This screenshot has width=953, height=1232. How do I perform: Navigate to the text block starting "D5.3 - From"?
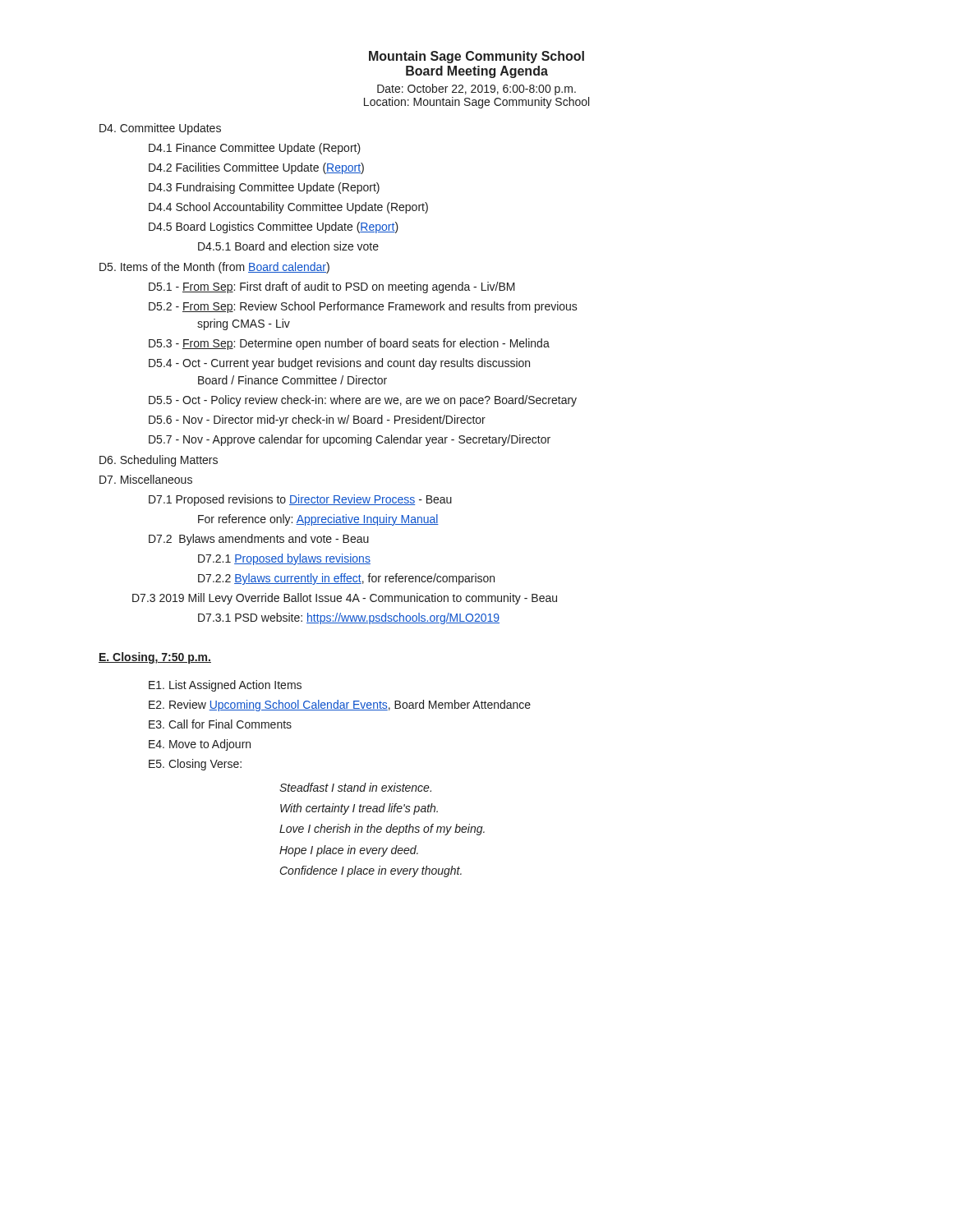pyautogui.click(x=349, y=343)
